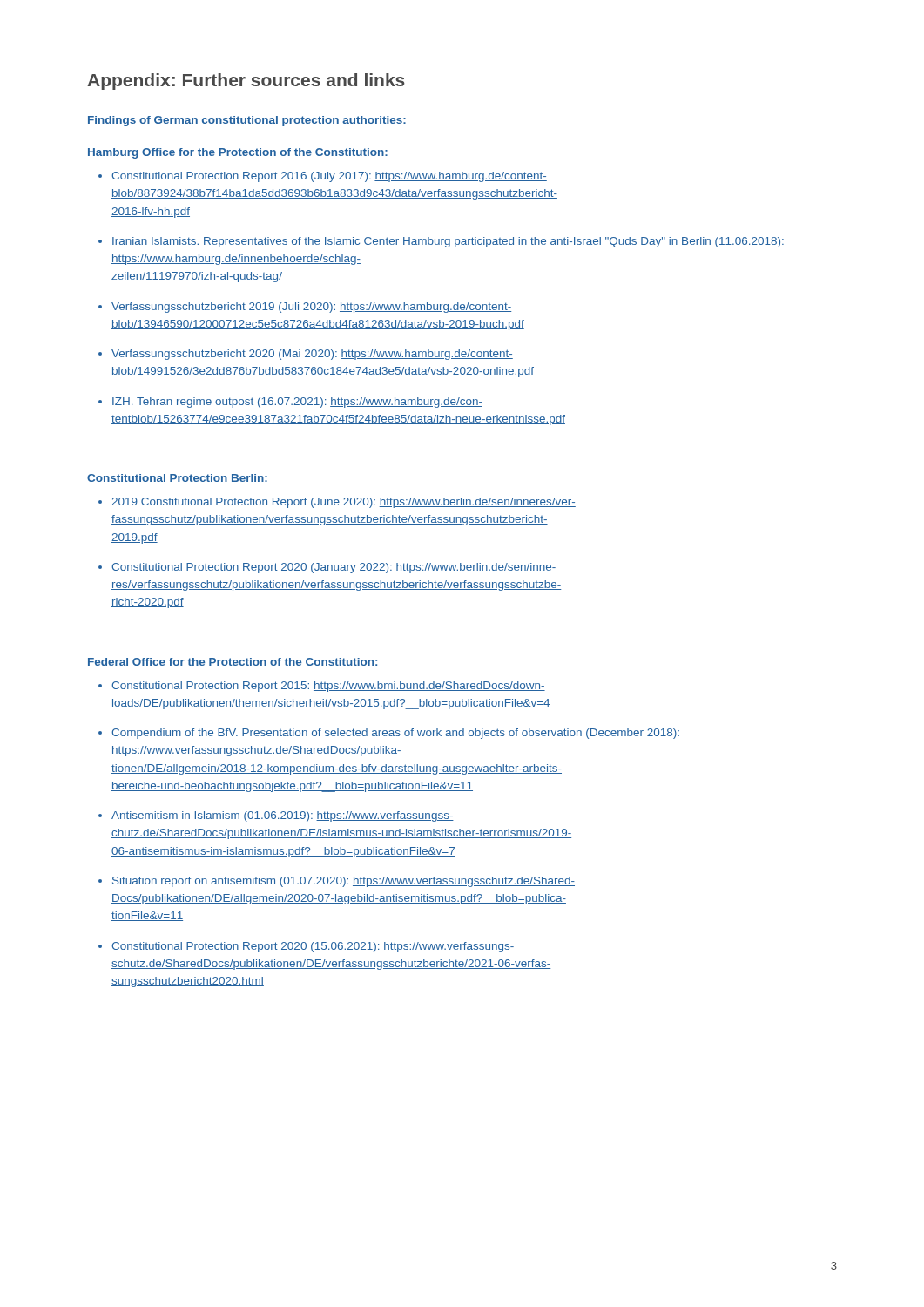
Task: Click on the block starting "Hamburg Office for the"
Action: (x=238, y=152)
